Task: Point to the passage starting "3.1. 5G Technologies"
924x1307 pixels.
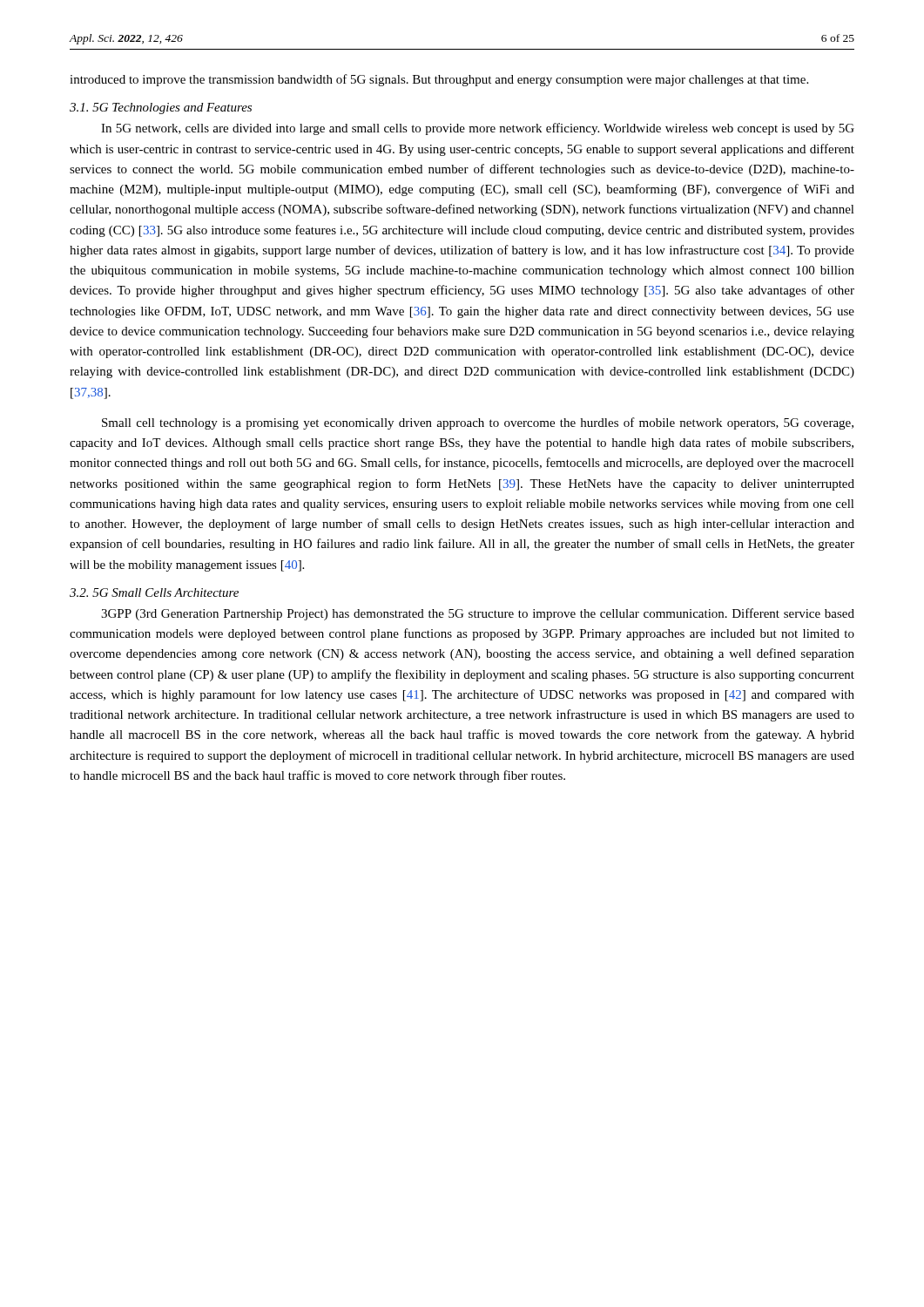Action: pos(161,107)
